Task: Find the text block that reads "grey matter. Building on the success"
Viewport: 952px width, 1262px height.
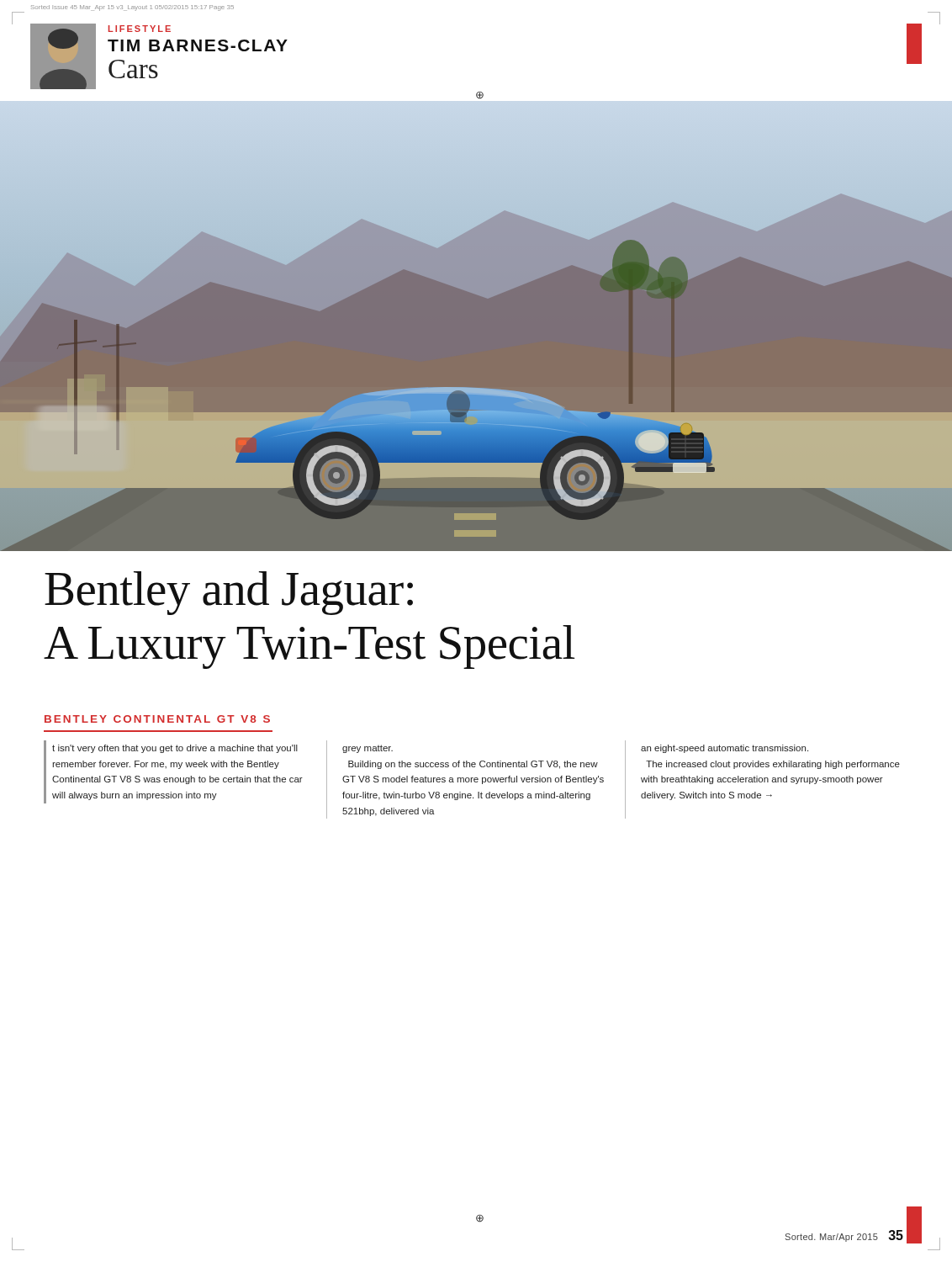Action: [473, 779]
